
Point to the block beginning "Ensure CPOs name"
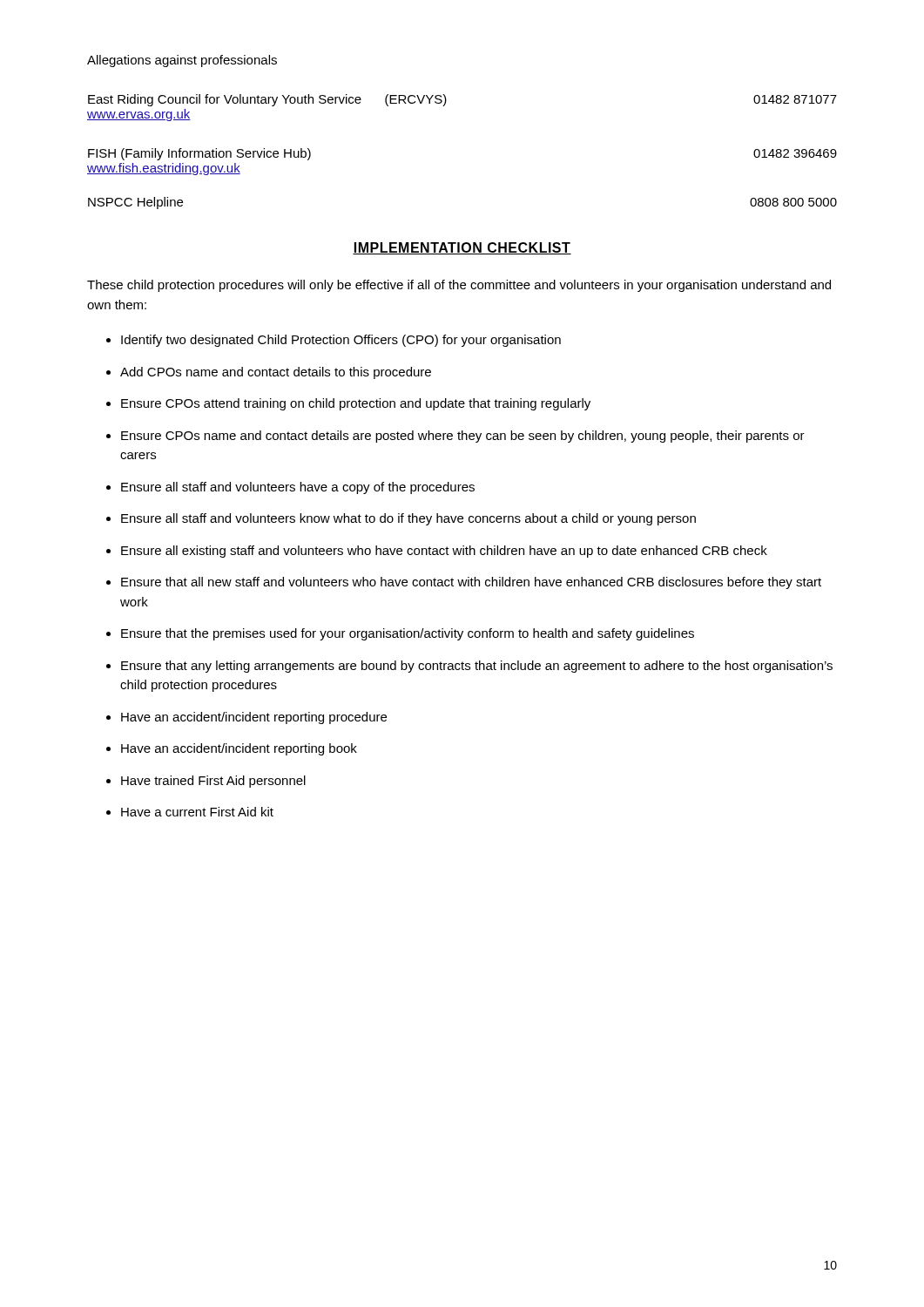pyautogui.click(x=479, y=445)
